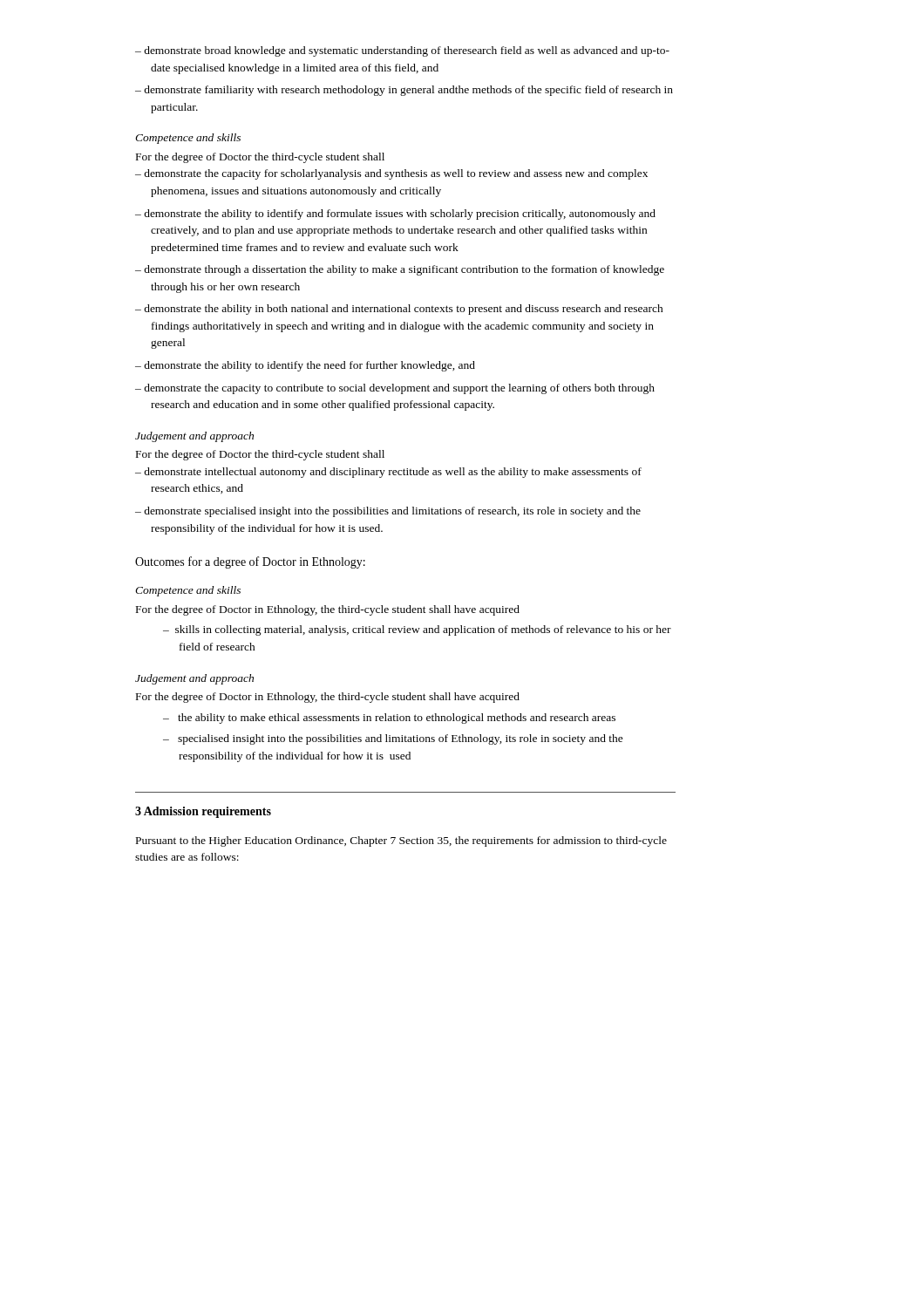Point to the block beginning "Outcomes for a degree of"
Image resolution: width=924 pixels, height=1308 pixels.
(x=250, y=562)
